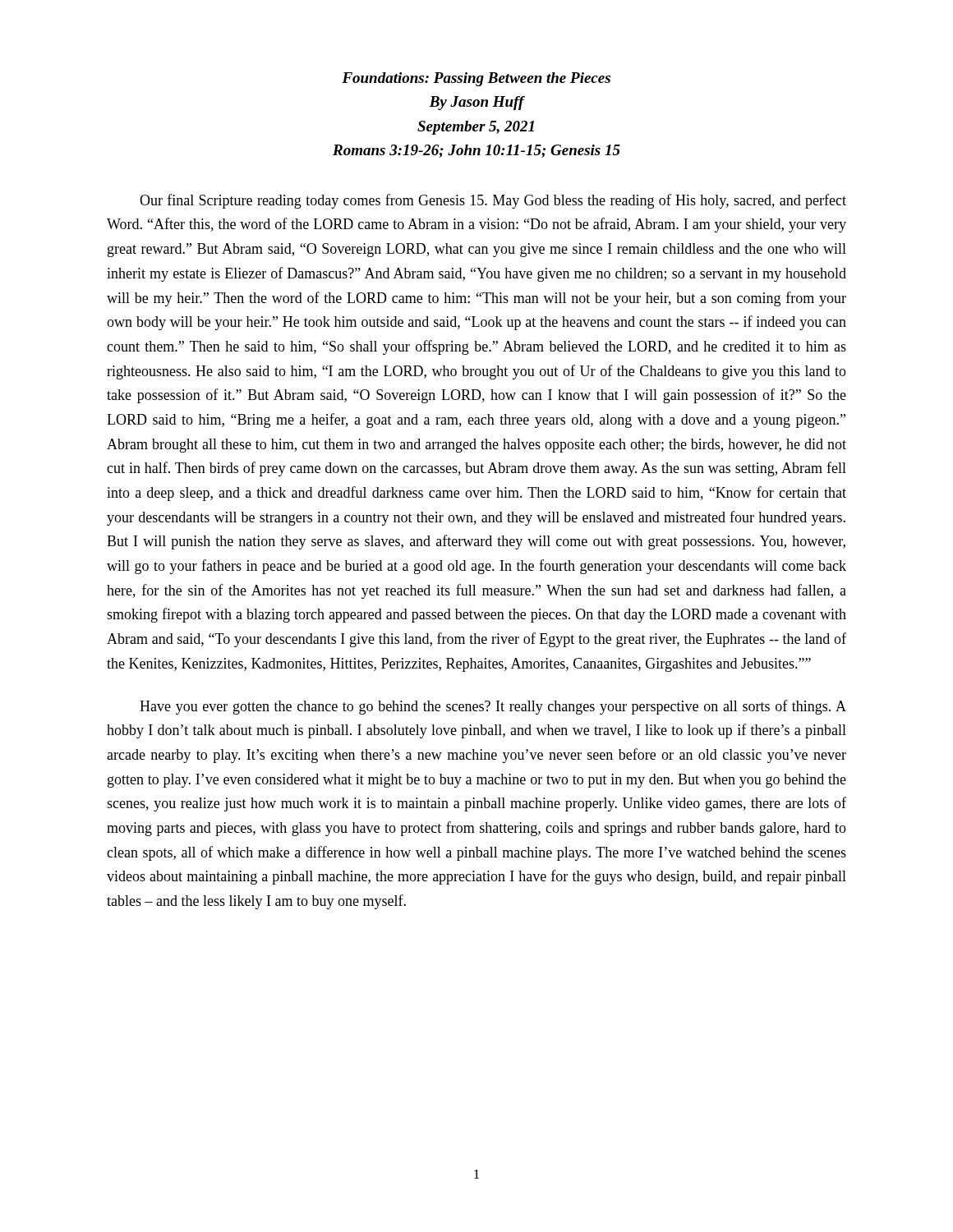Find the region starting "Our final Scripture reading"
The width and height of the screenshot is (953, 1232).
[476, 432]
